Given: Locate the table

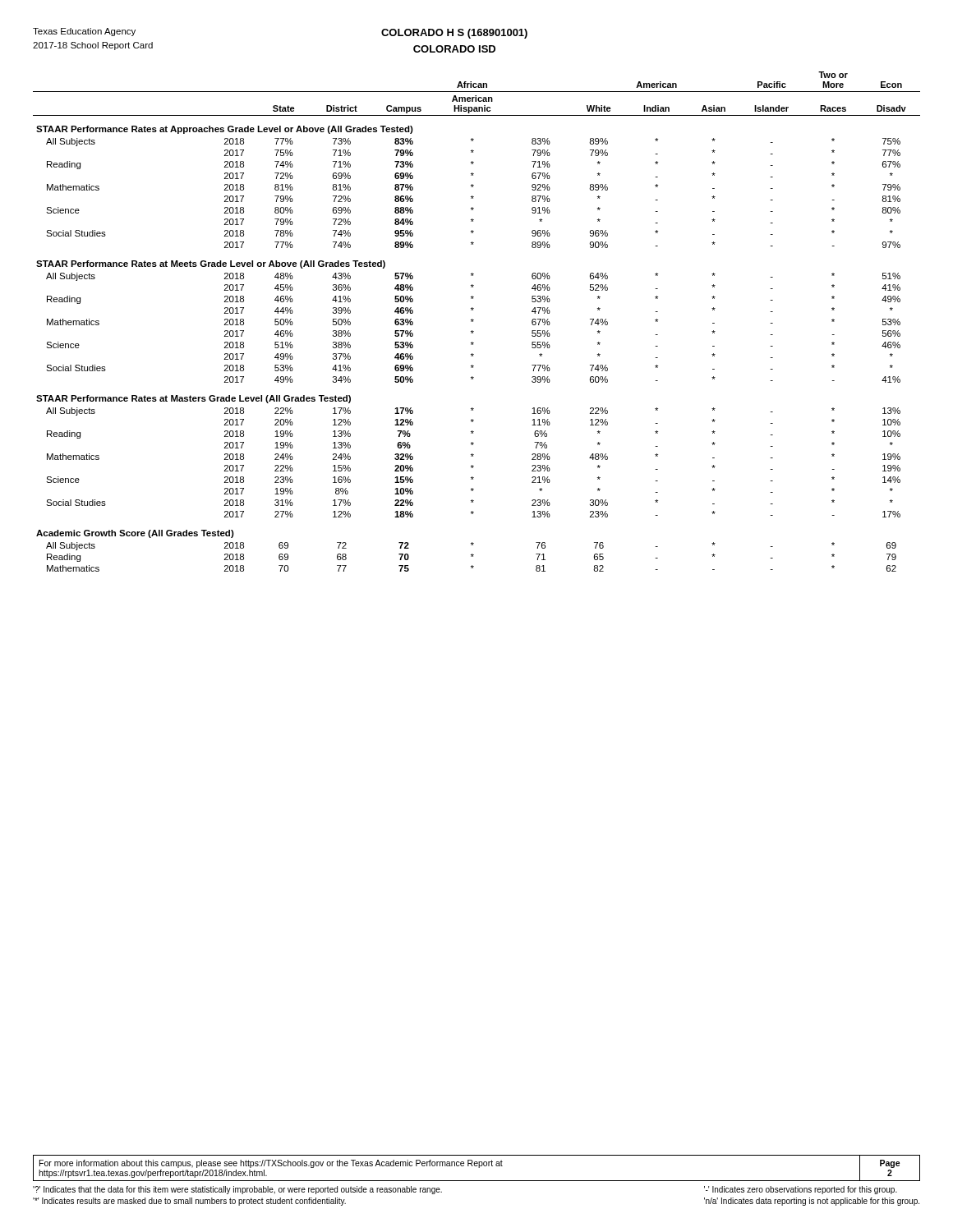Looking at the screenshot, I should [476, 321].
